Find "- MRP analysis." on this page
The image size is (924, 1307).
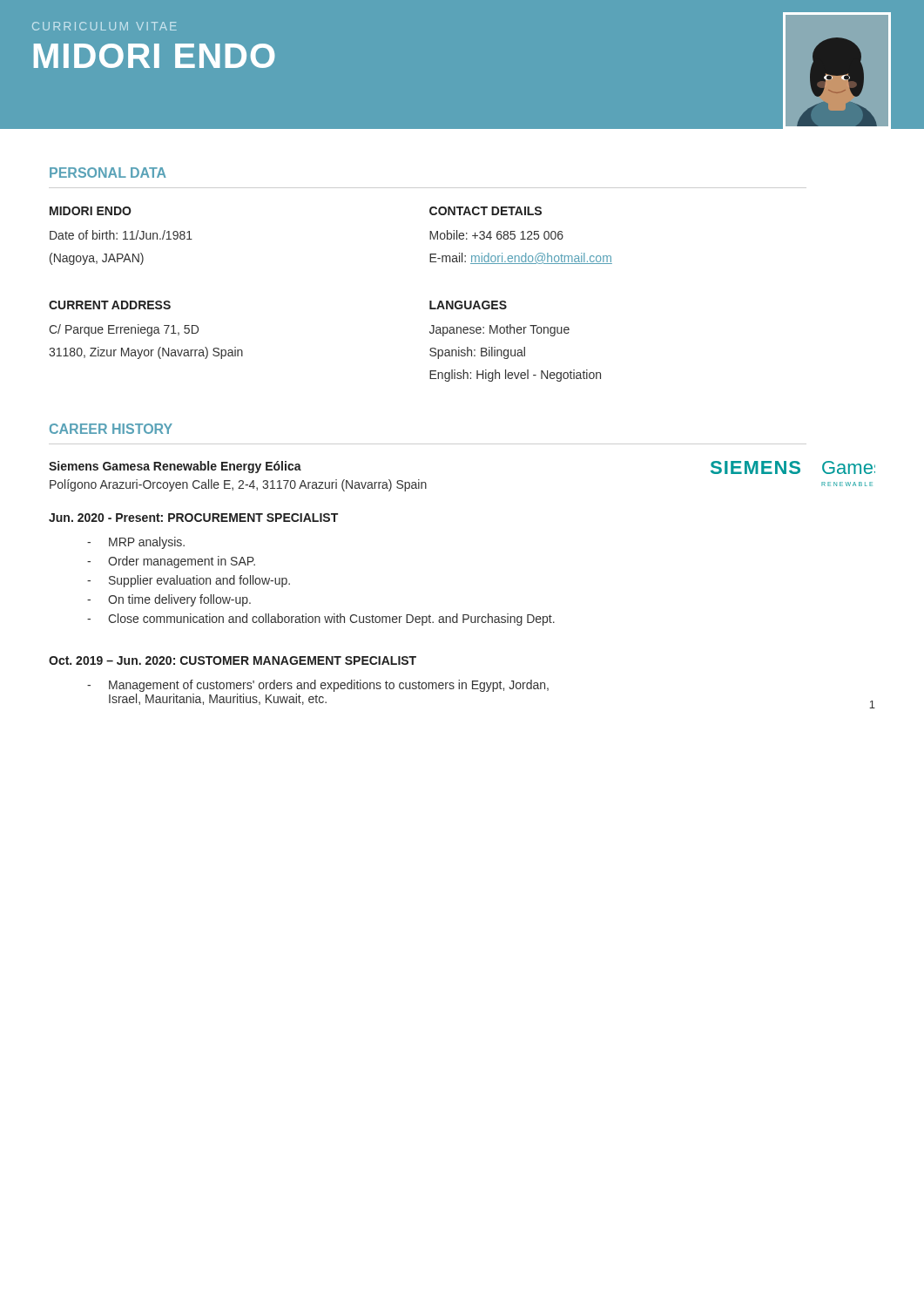click(x=136, y=542)
